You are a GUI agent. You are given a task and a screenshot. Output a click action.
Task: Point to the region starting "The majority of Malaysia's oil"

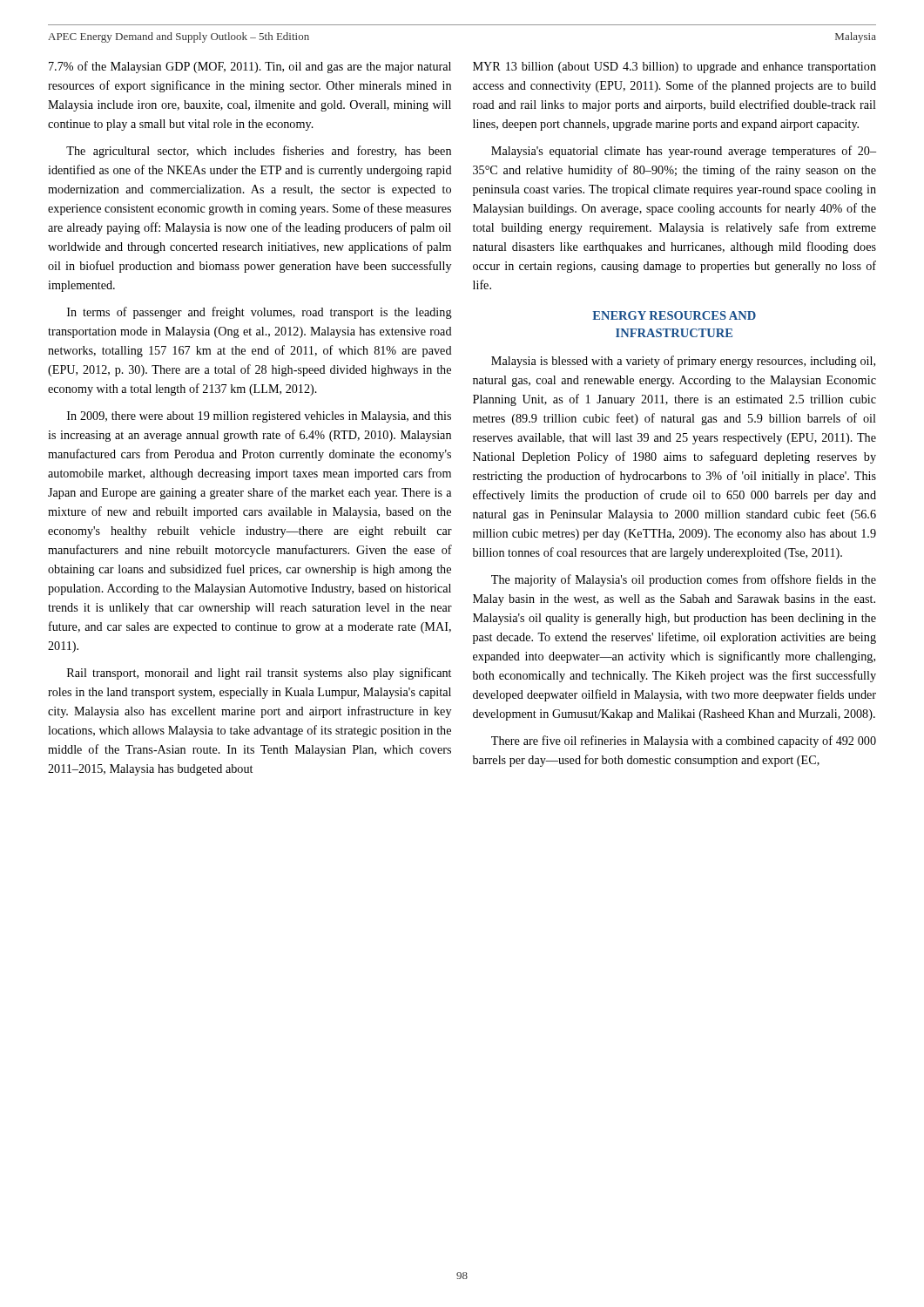[x=674, y=646]
